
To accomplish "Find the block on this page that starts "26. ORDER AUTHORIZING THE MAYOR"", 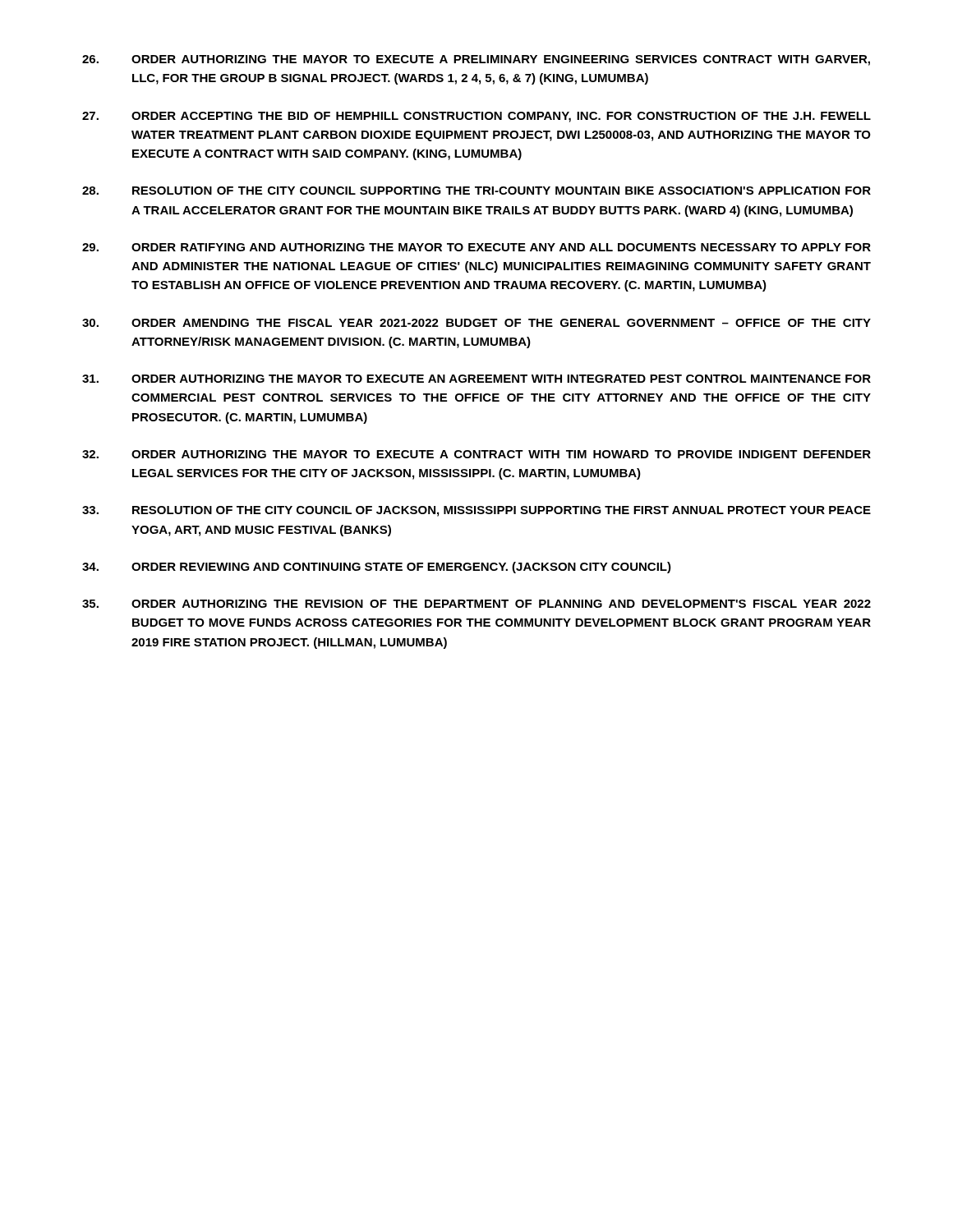I will click(x=476, y=68).
